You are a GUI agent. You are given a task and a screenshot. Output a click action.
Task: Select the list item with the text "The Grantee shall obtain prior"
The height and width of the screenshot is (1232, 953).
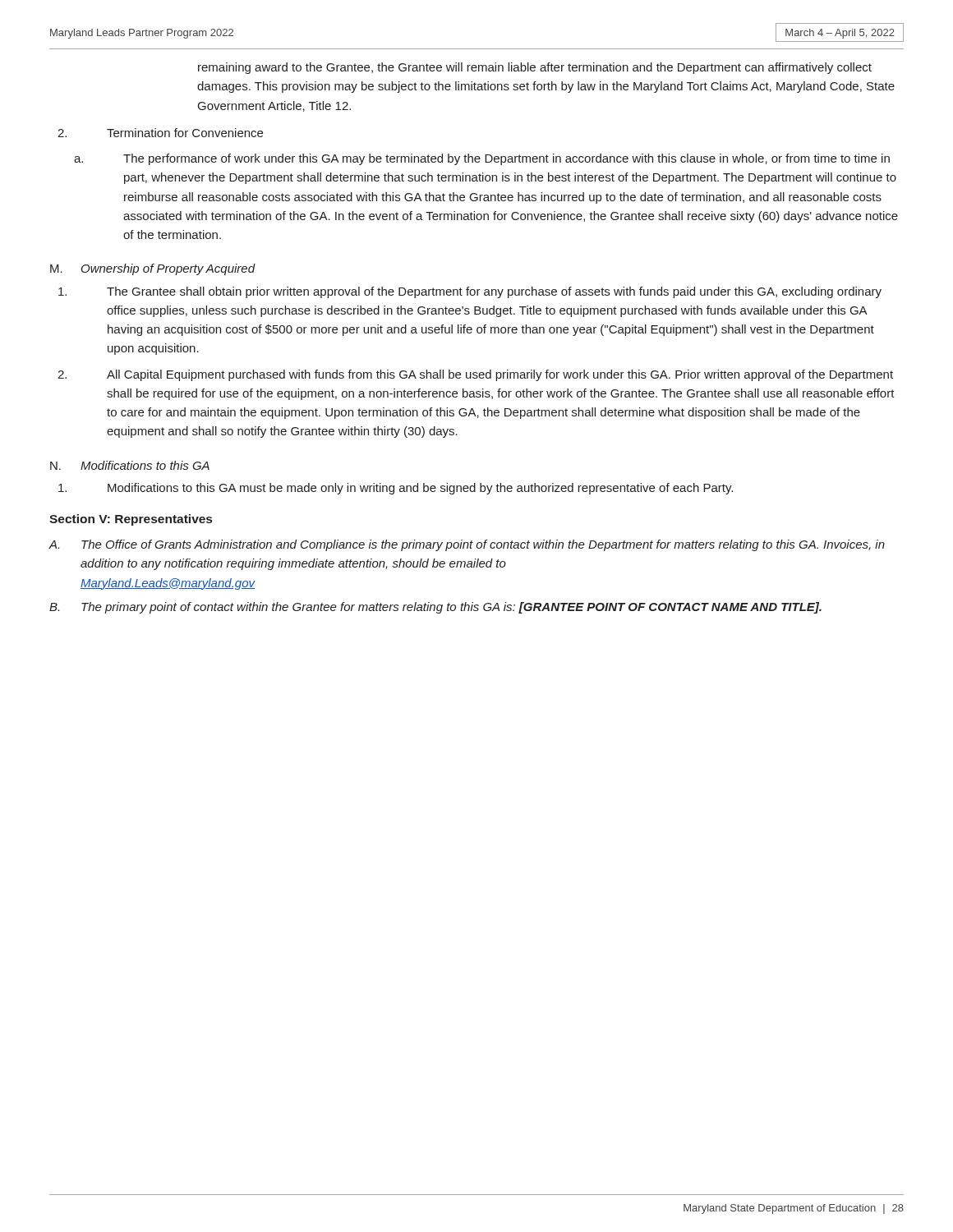pyautogui.click(x=476, y=319)
